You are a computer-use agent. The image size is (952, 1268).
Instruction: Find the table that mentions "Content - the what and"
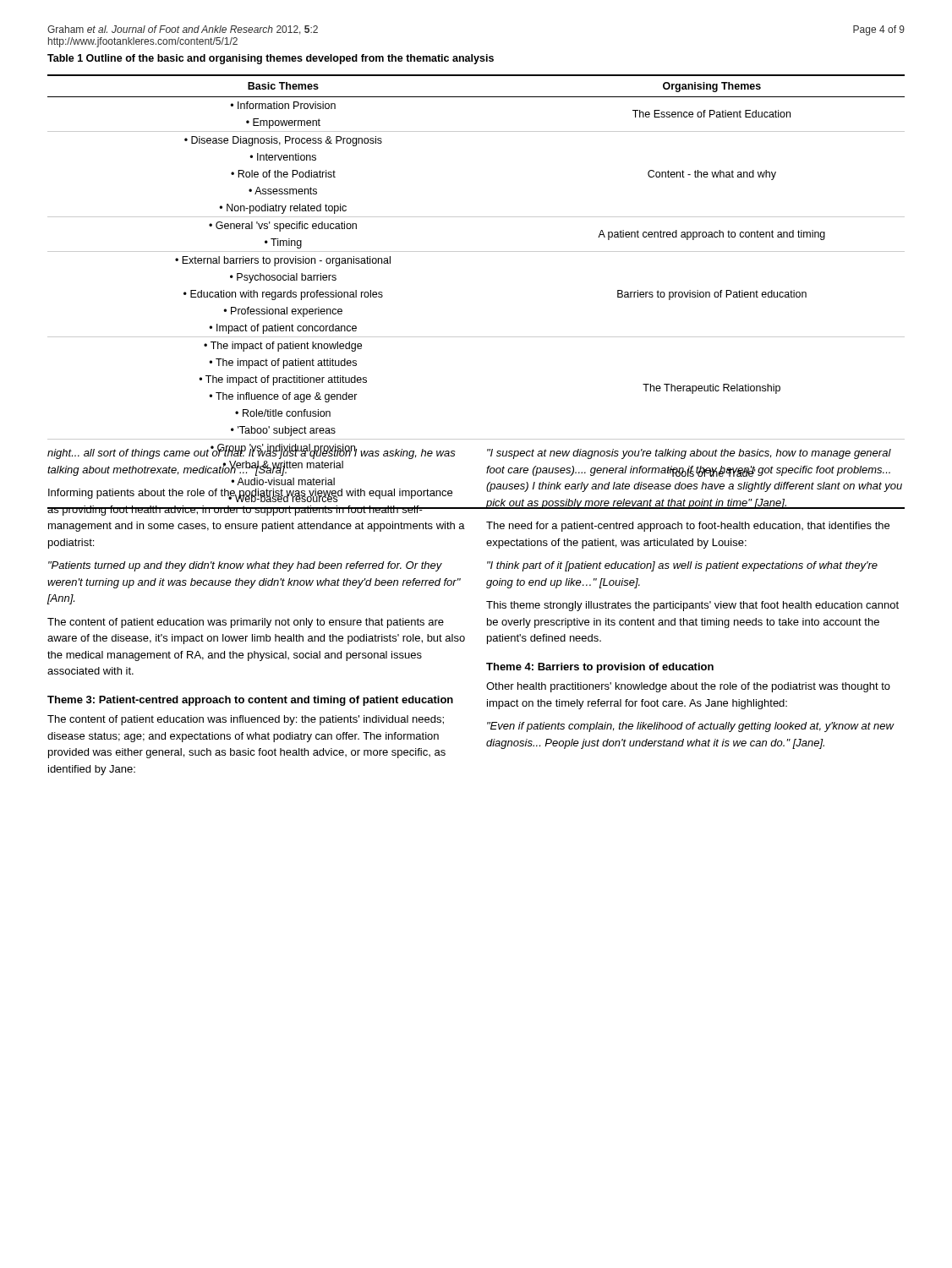476,292
